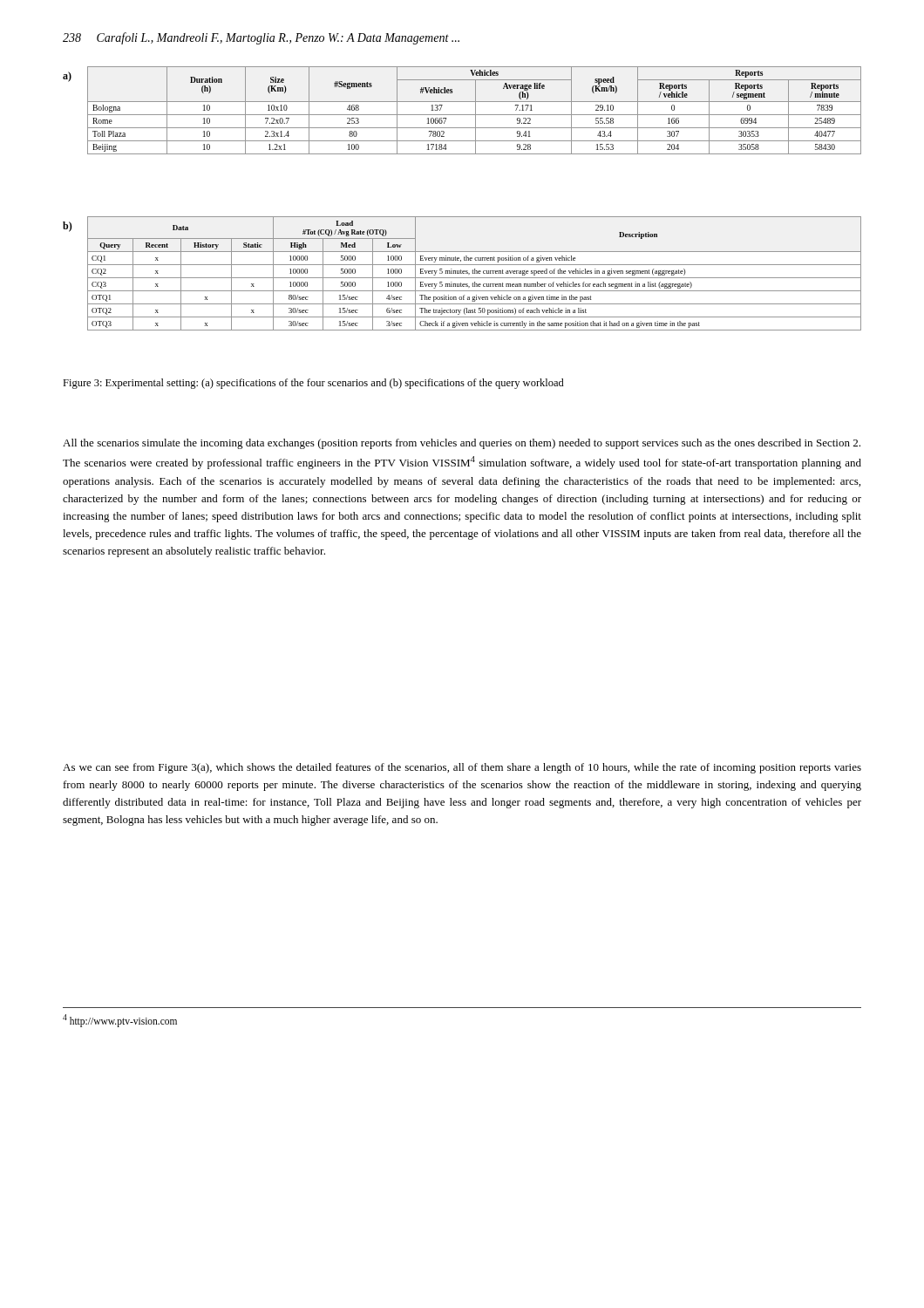Image resolution: width=924 pixels, height=1308 pixels.
Task: Find the table that mentions "Reports / minute"
Action: (474, 110)
